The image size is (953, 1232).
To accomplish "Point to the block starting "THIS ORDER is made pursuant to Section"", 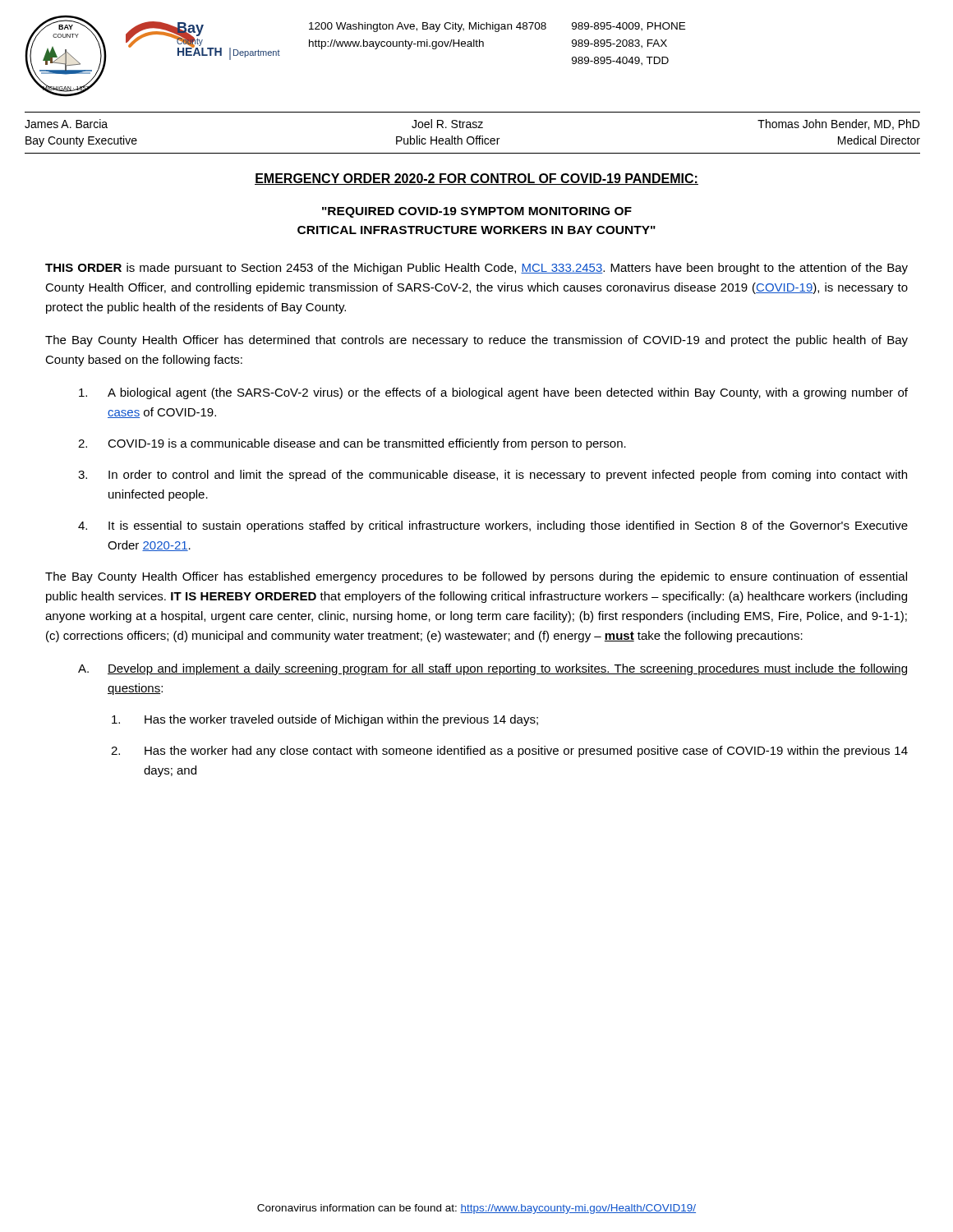I will pyautogui.click(x=476, y=287).
